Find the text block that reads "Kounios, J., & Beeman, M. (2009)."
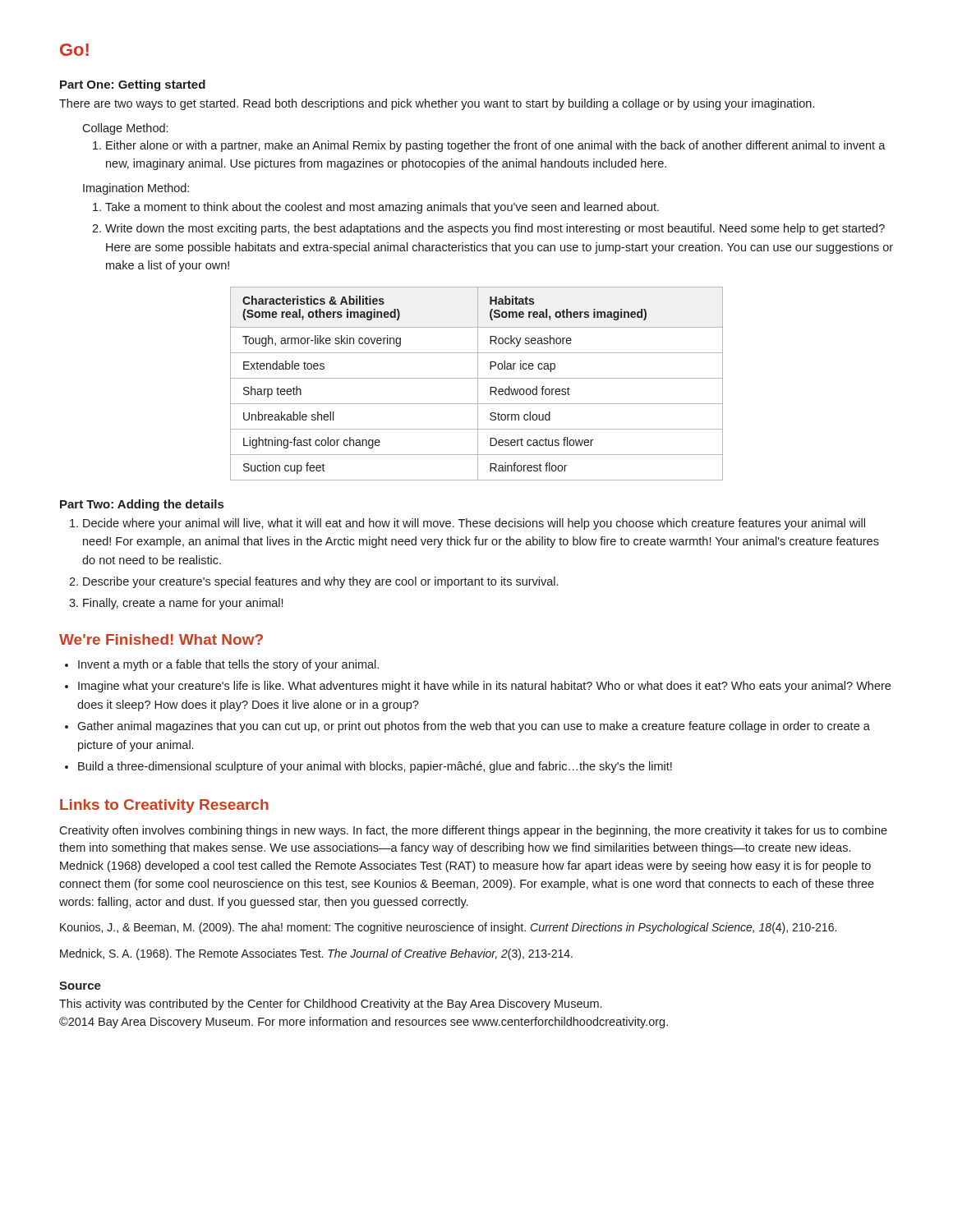The width and height of the screenshot is (953, 1232). click(448, 928)
